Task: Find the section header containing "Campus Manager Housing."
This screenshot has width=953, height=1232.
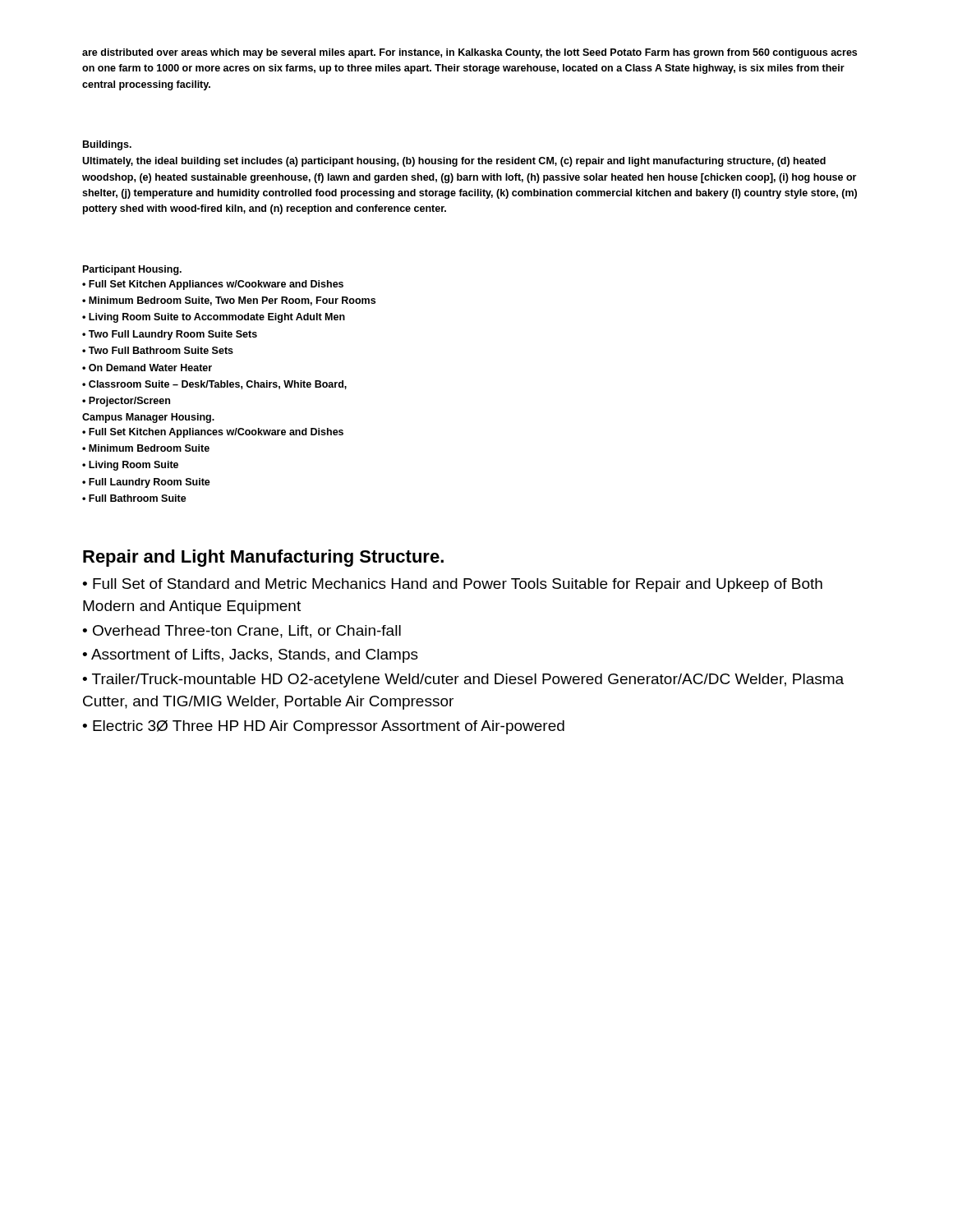Action: coord(148,417)
